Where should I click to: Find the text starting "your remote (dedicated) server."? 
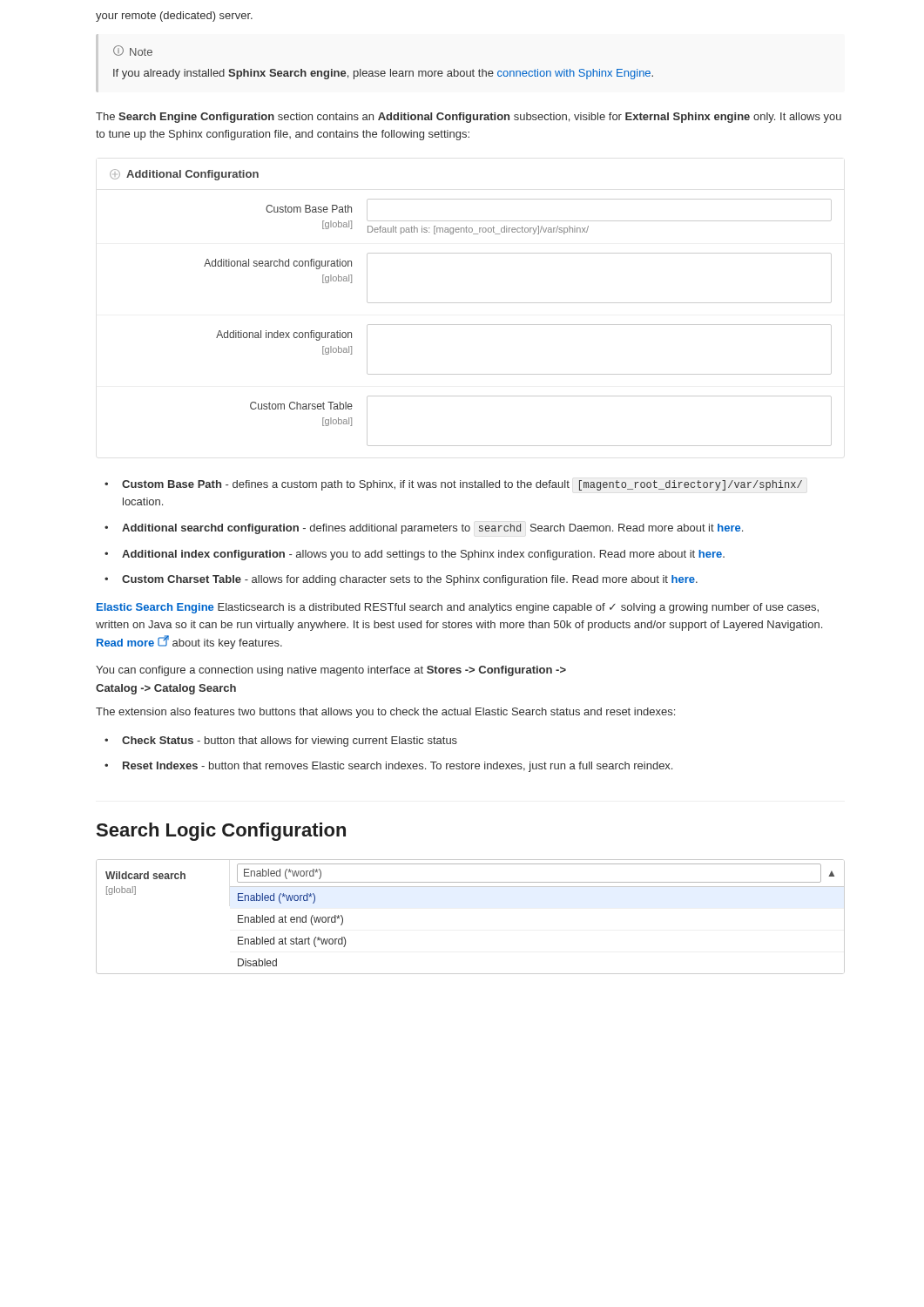174,15
